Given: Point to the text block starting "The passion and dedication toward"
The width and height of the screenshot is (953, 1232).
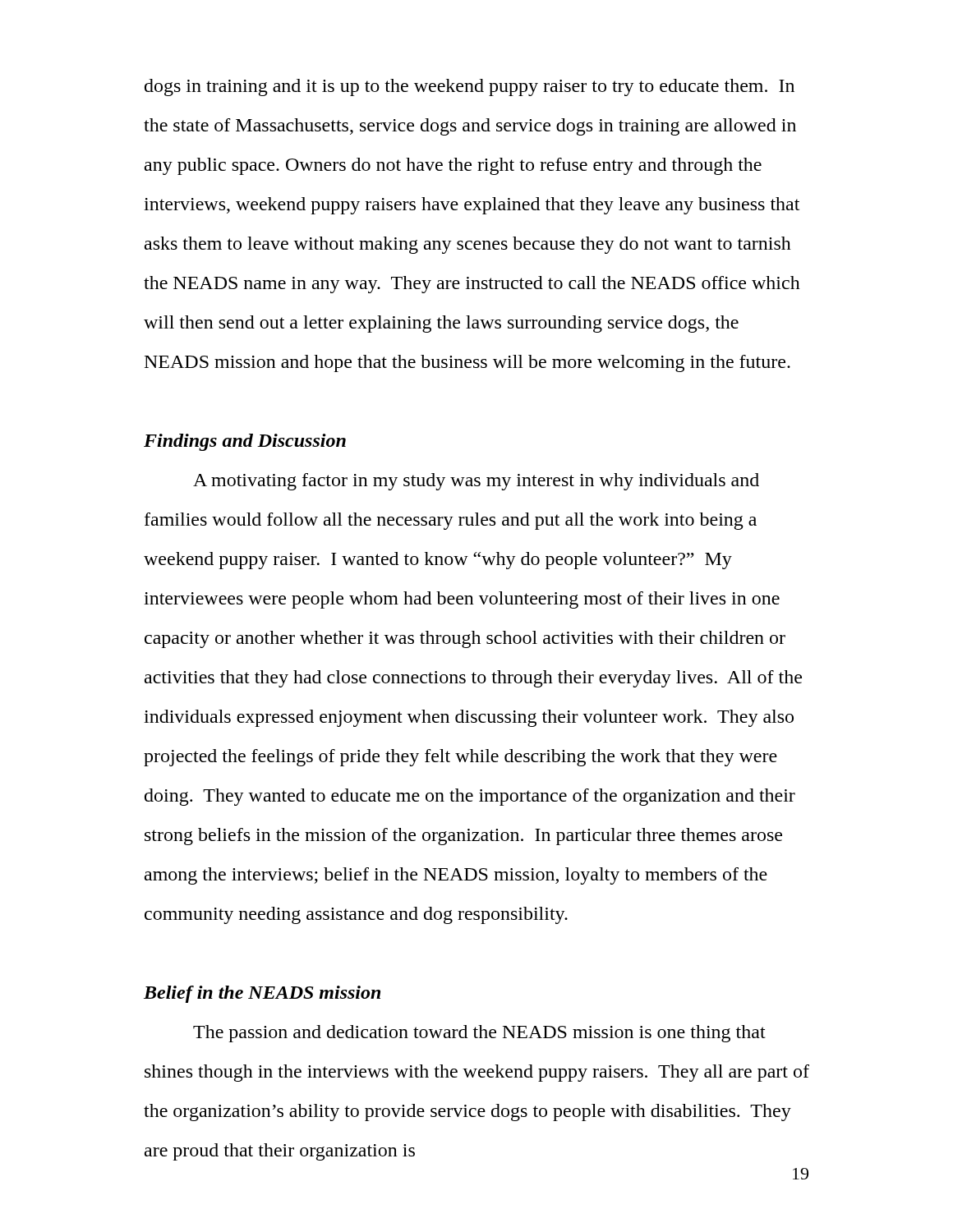Looking at the screenshot, I should [x=479, y=1034].
